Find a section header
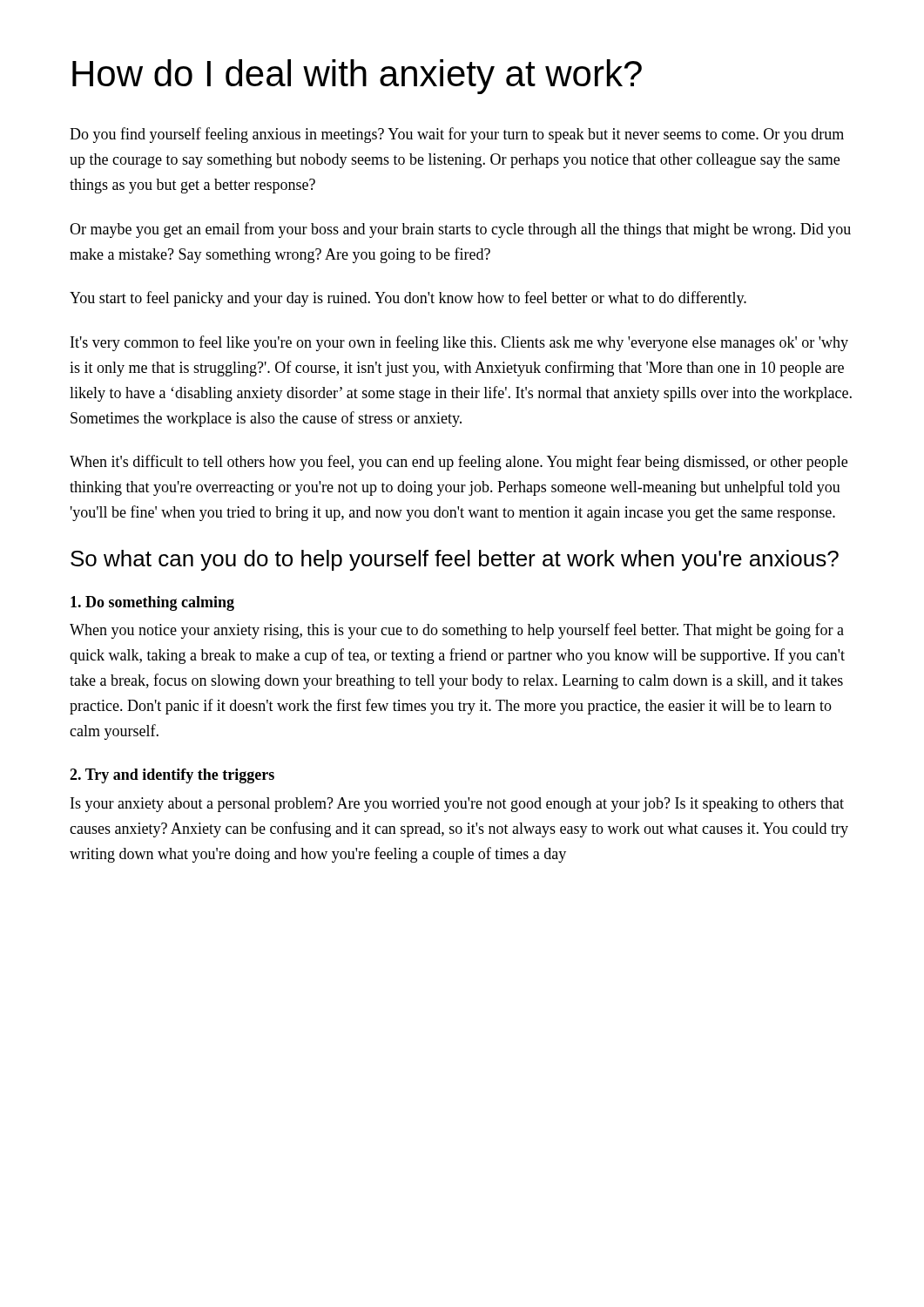This screenshot has height=1307, width=924. tap(454, 558)
